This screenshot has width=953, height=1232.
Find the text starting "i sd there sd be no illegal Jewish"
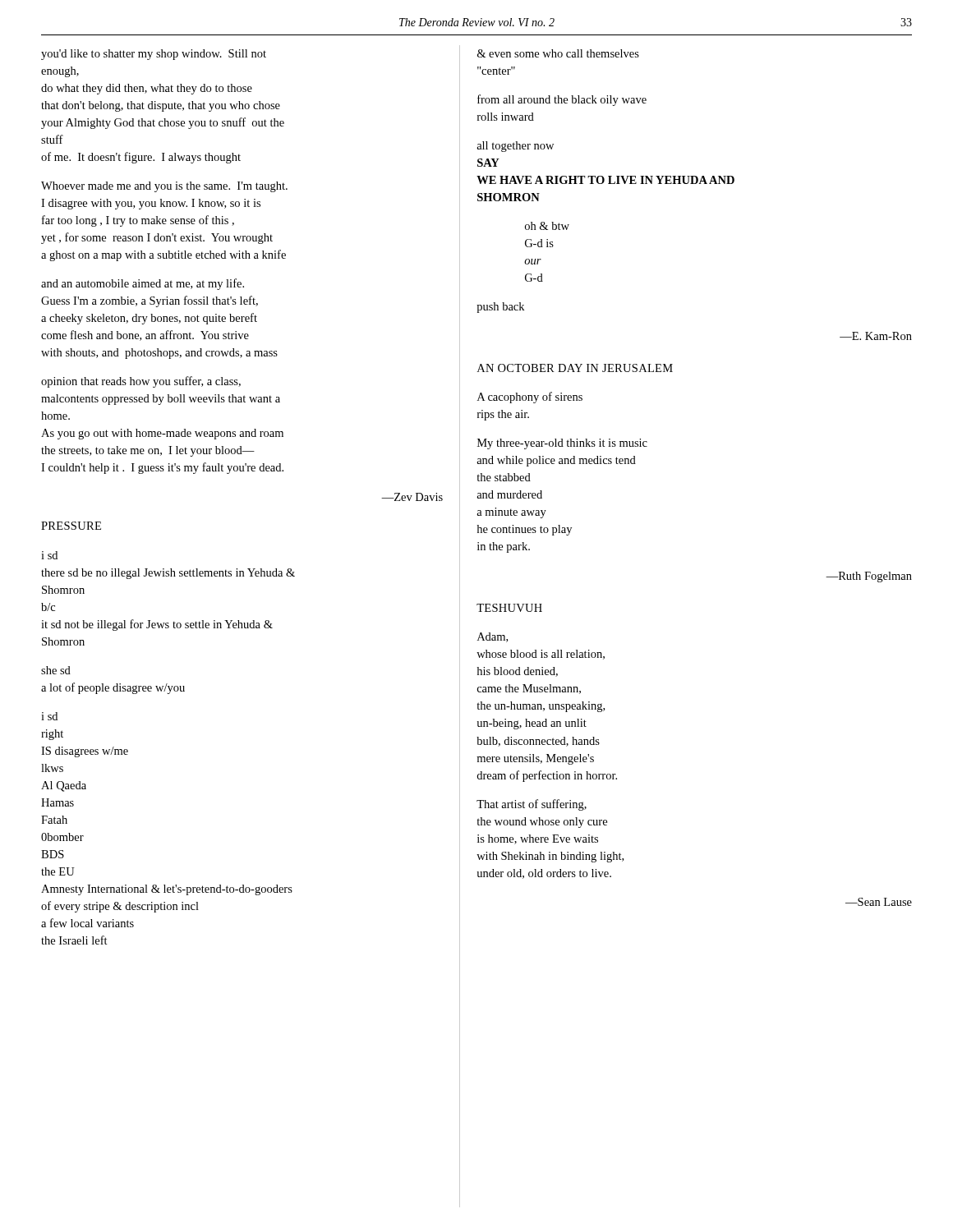tap(49, 555)
